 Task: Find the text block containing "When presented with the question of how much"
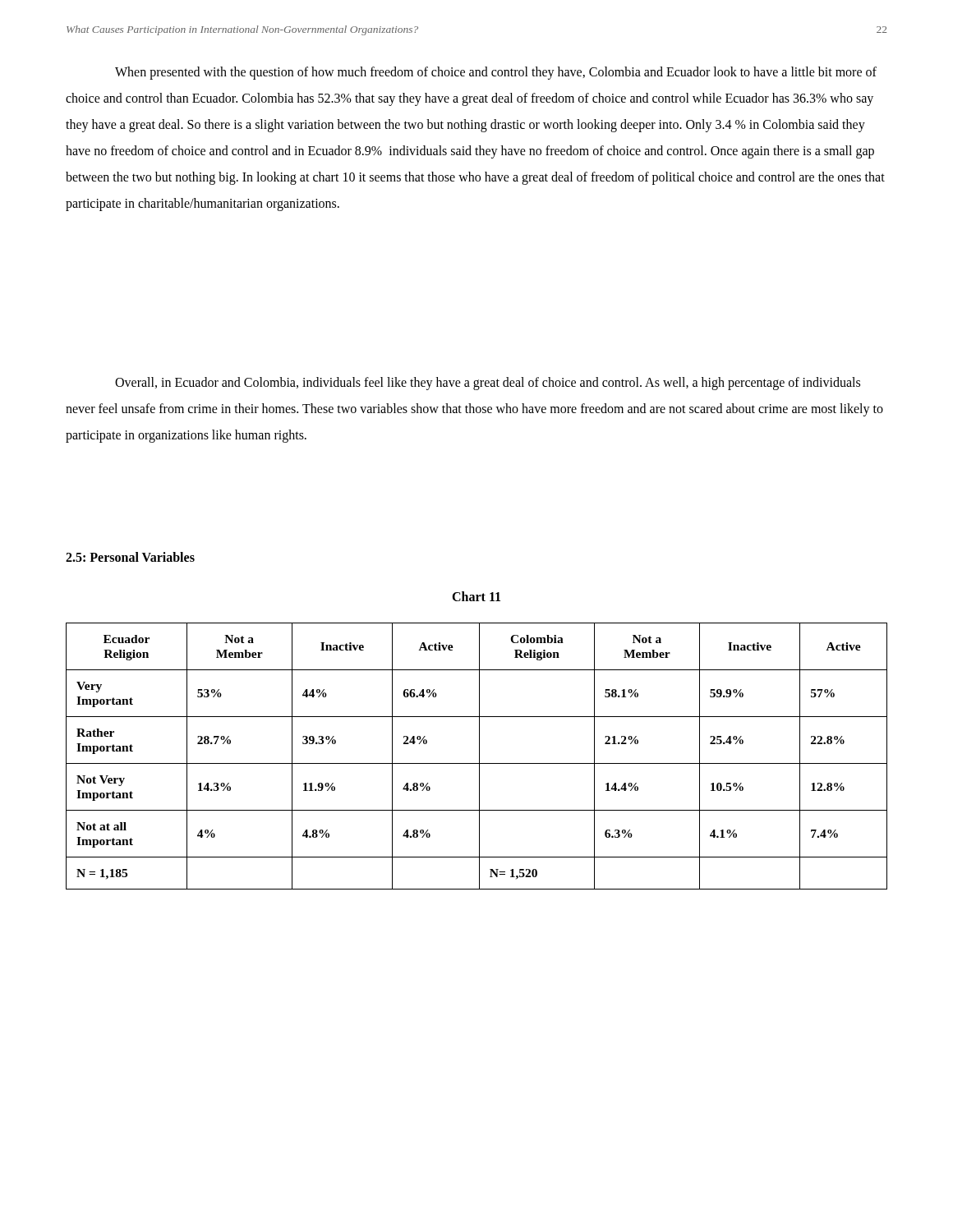[476, 138]
